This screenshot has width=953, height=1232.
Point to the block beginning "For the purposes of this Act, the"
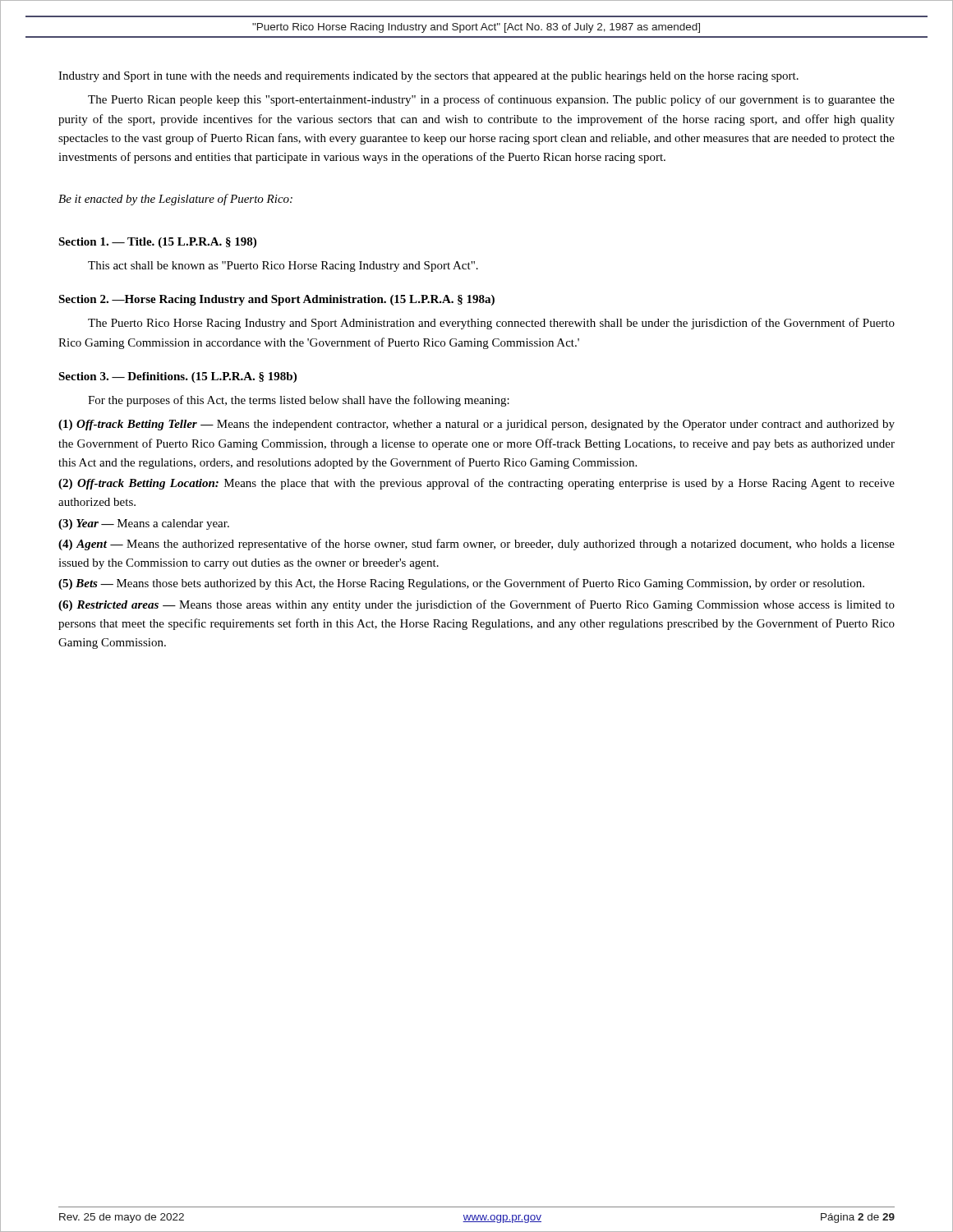tap(299, 400)
